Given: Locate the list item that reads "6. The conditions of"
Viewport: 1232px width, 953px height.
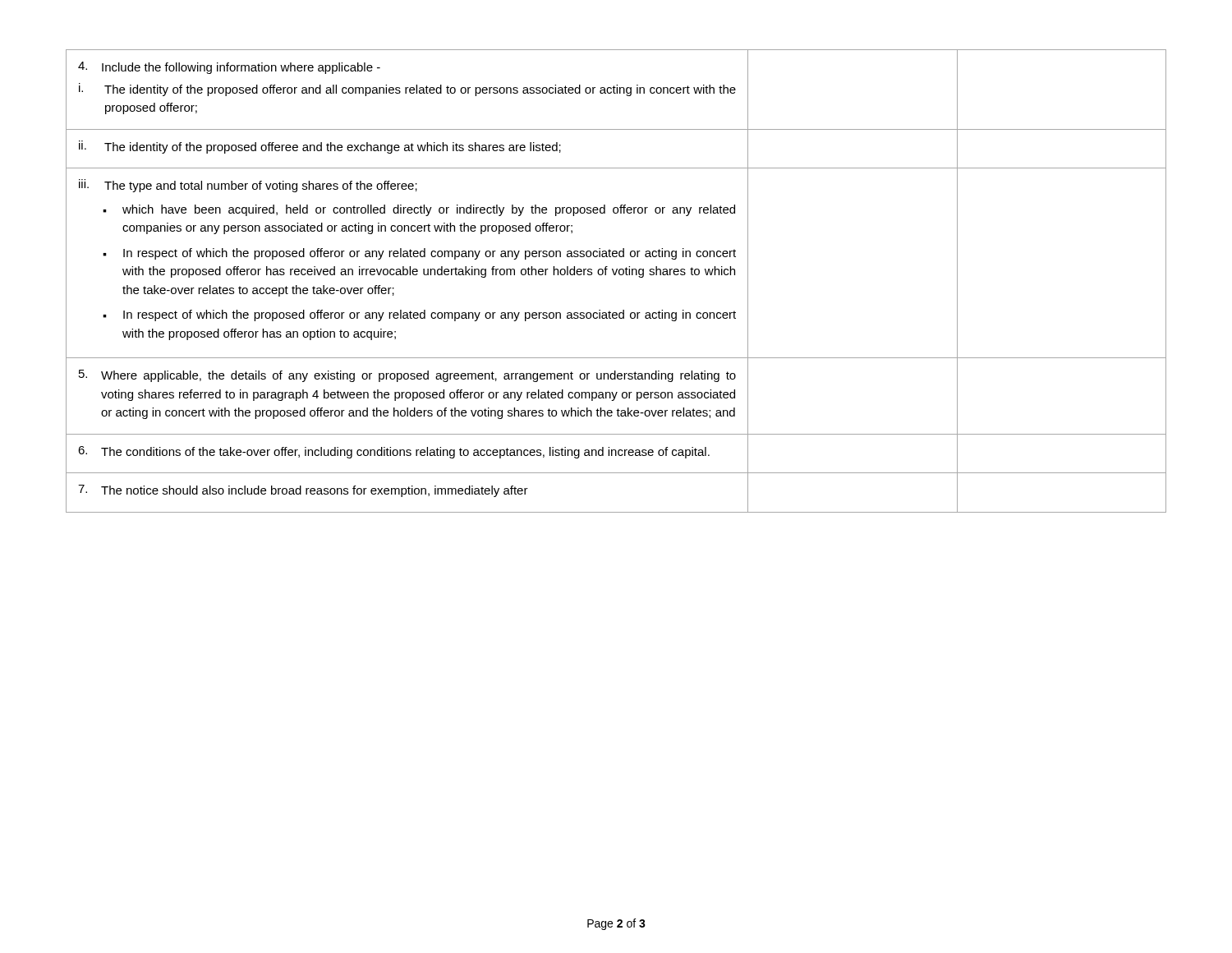Looking at the screenshot, I should point(407,452).
